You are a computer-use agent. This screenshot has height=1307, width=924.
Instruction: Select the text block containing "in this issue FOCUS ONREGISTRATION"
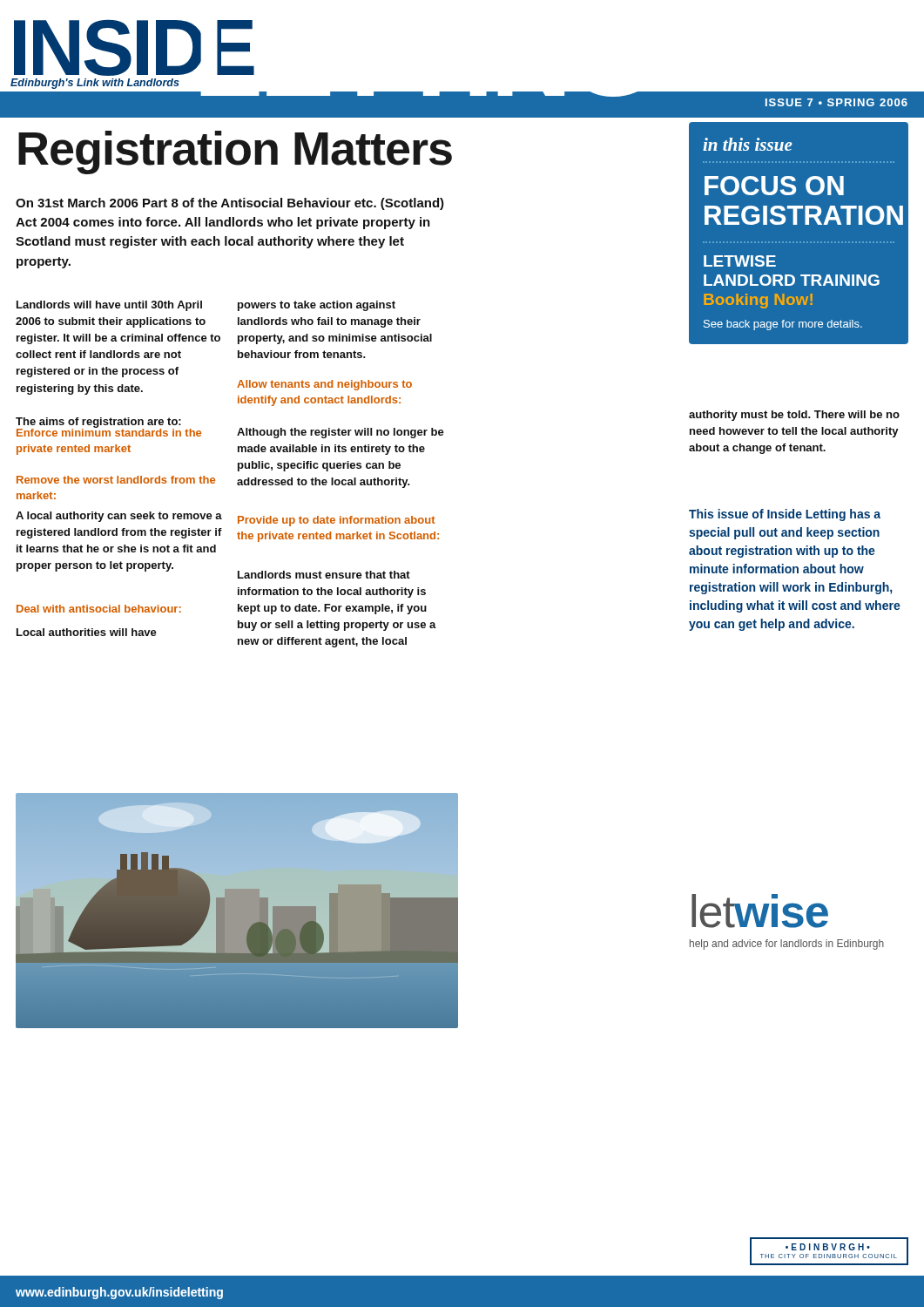[x=804, y=233]
